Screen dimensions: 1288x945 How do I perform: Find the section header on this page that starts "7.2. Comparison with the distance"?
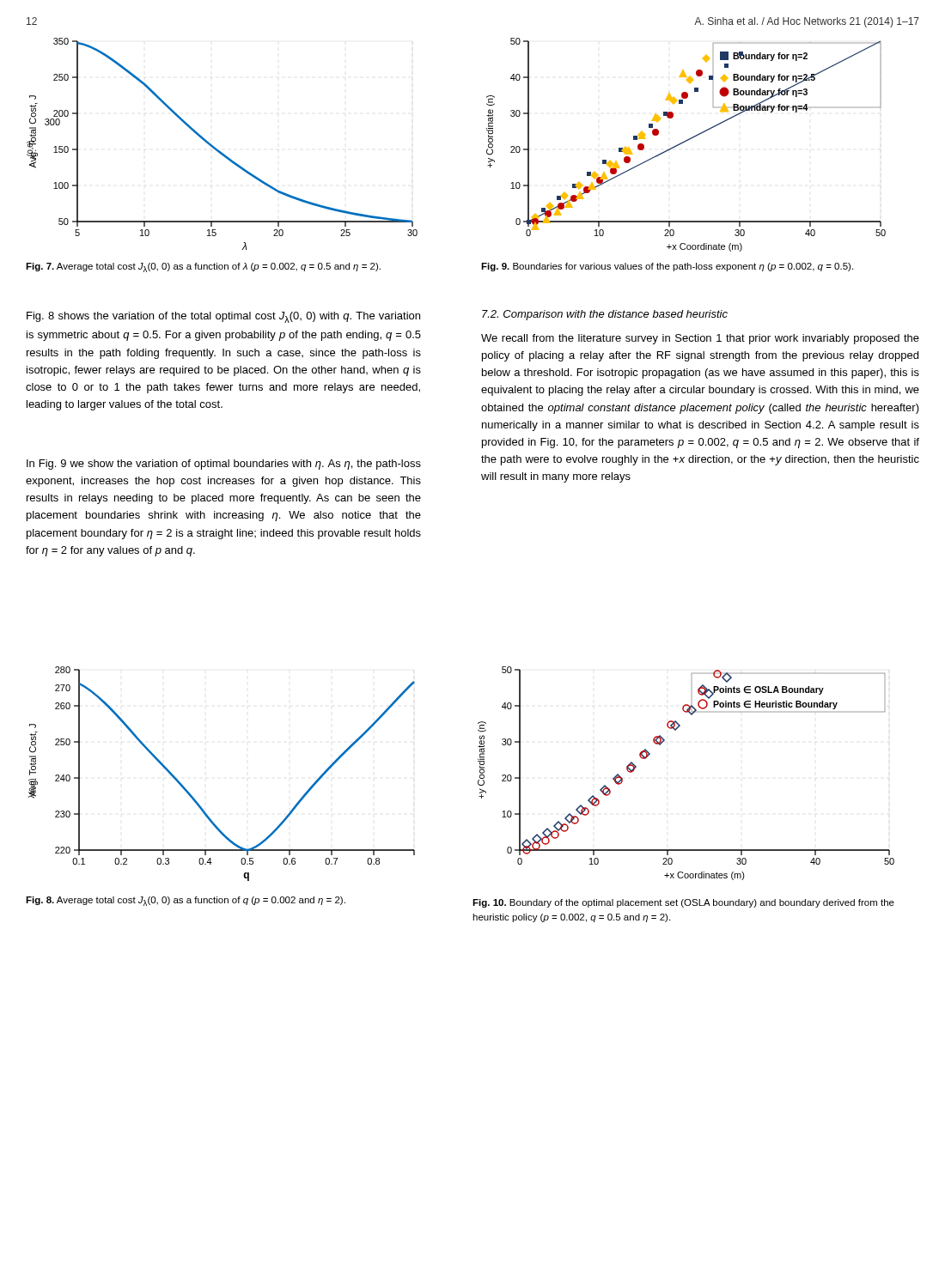pyautogui.click(x=604, y=314)
